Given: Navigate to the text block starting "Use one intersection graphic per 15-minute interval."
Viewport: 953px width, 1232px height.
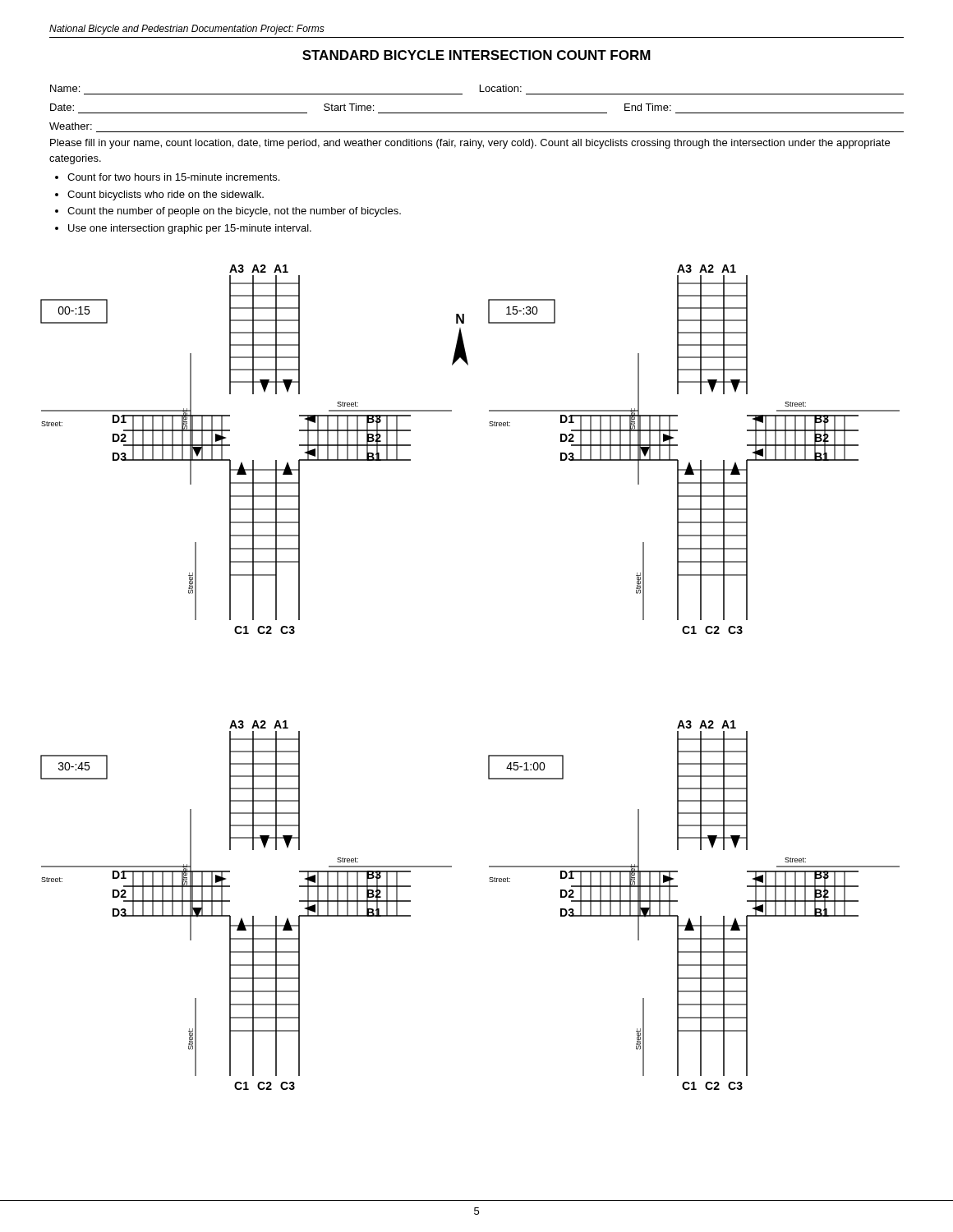Looking at the screenshot, I should (x=190, y=228).
